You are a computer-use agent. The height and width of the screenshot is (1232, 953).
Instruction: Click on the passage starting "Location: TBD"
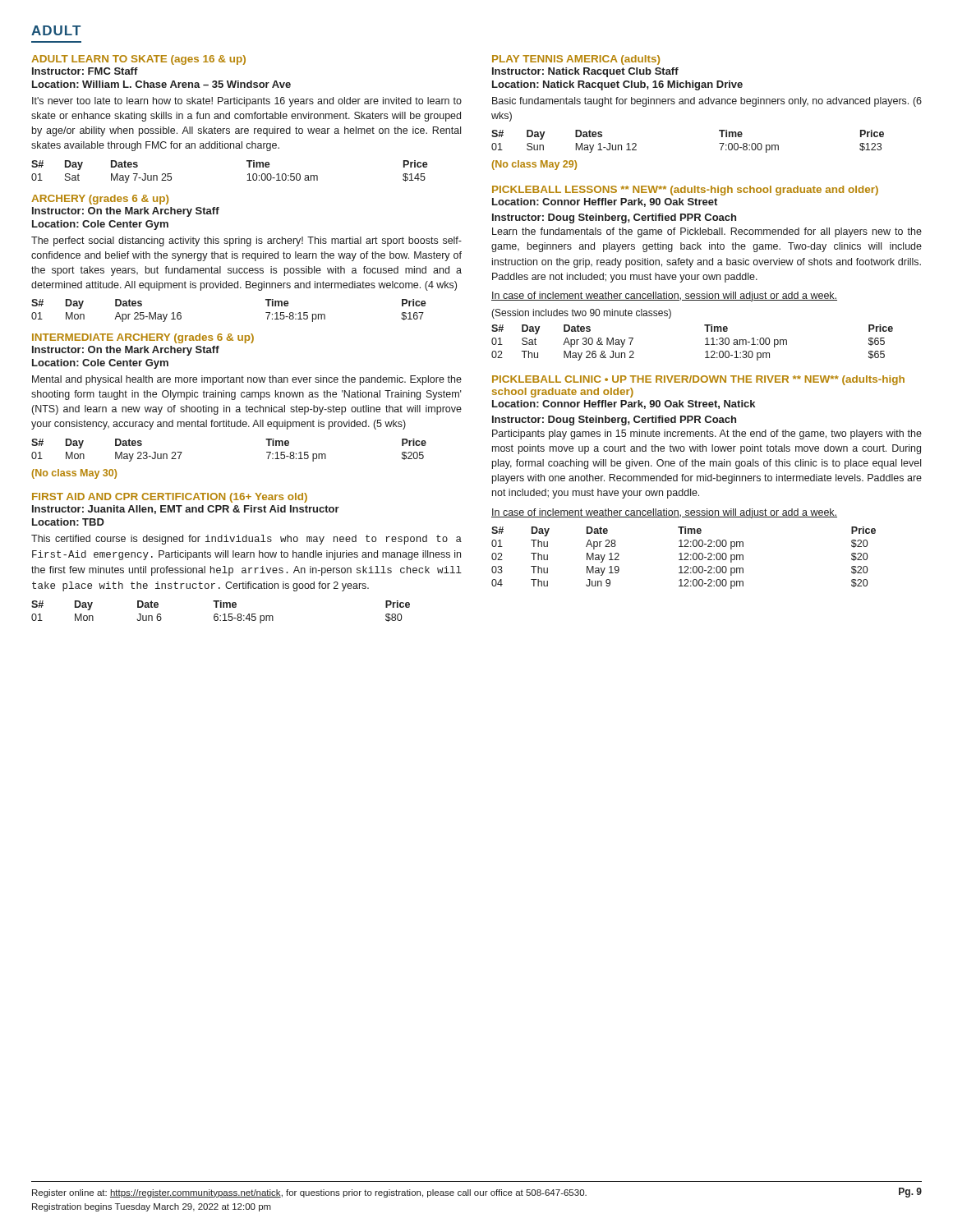[68, 522]
